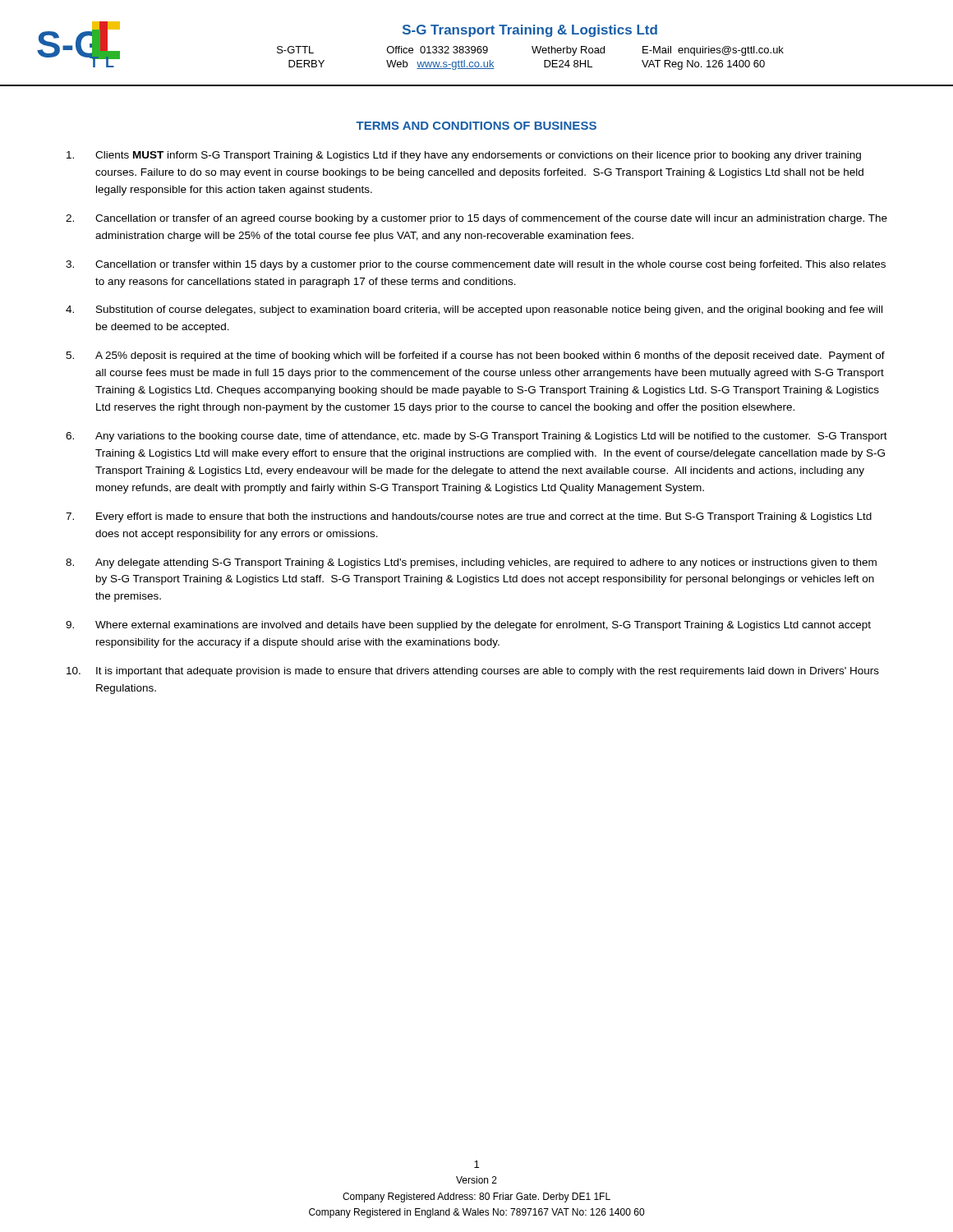This screenshot has width=953, height=1232.
Task: Where is the passage that starts "3. Cancellation or transfer within"?
Action: pos(476,273)
